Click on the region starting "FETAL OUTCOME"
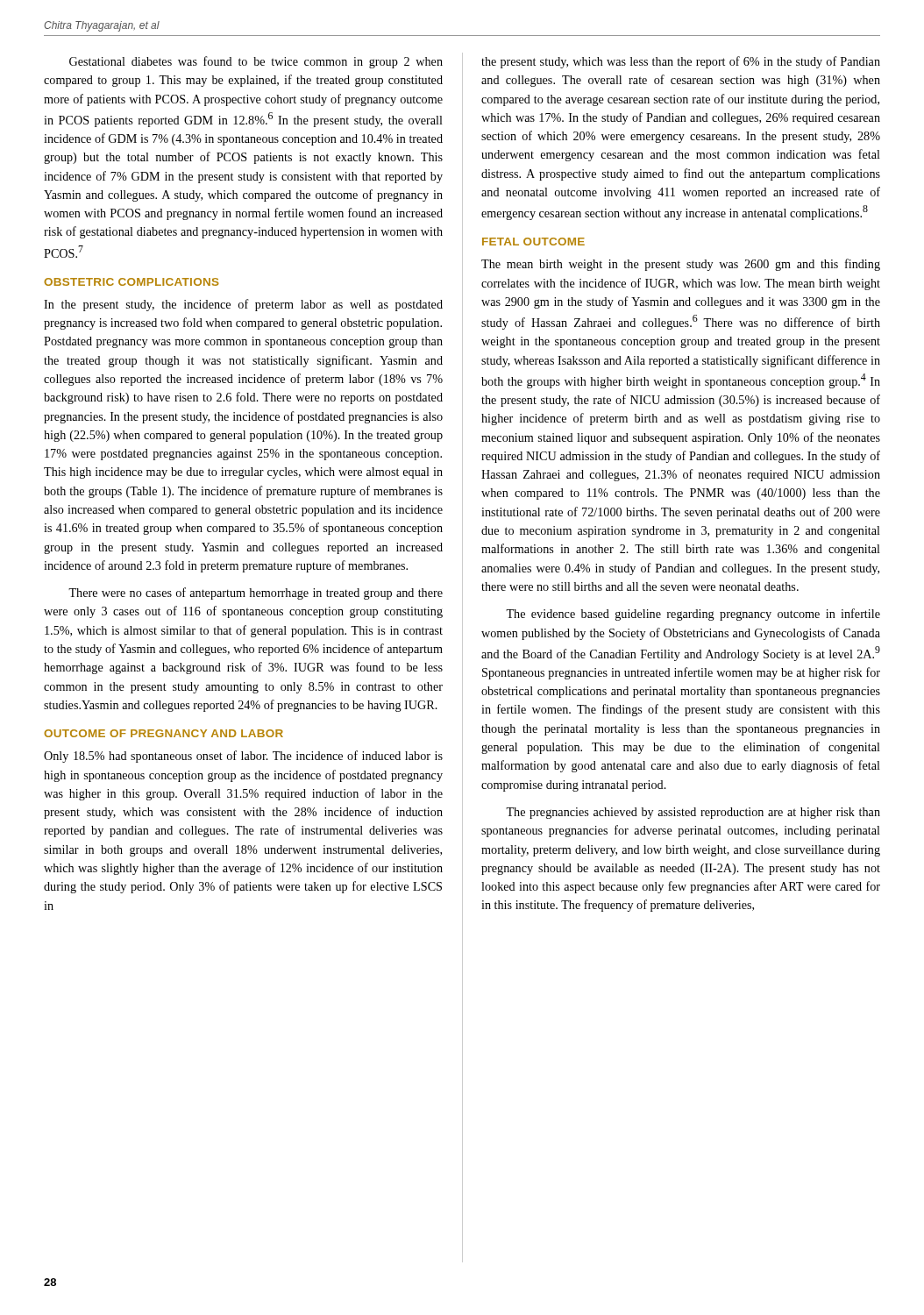 [x=533, y=242]
